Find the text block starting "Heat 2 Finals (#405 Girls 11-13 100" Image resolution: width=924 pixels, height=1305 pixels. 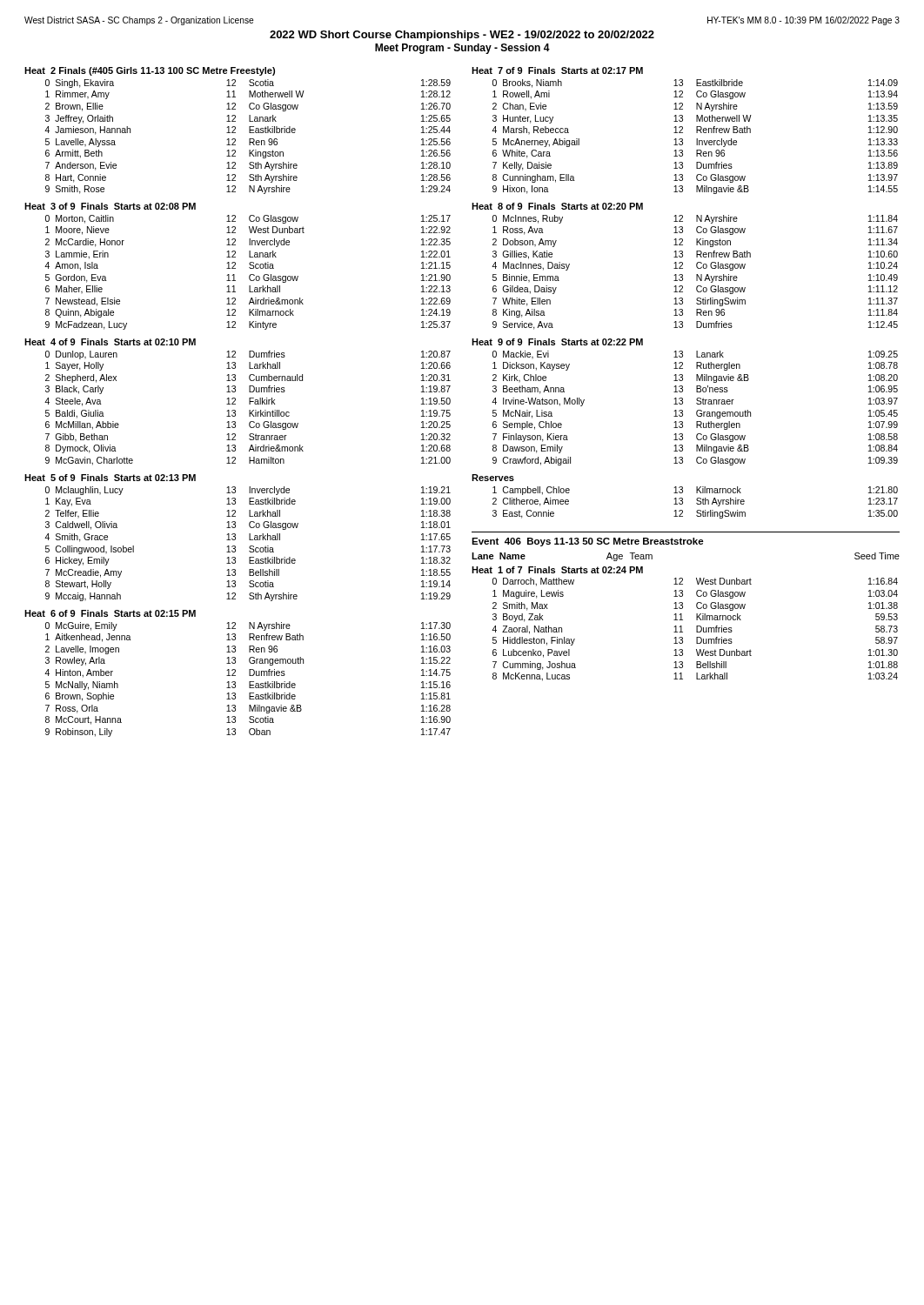tap(150, 70)
